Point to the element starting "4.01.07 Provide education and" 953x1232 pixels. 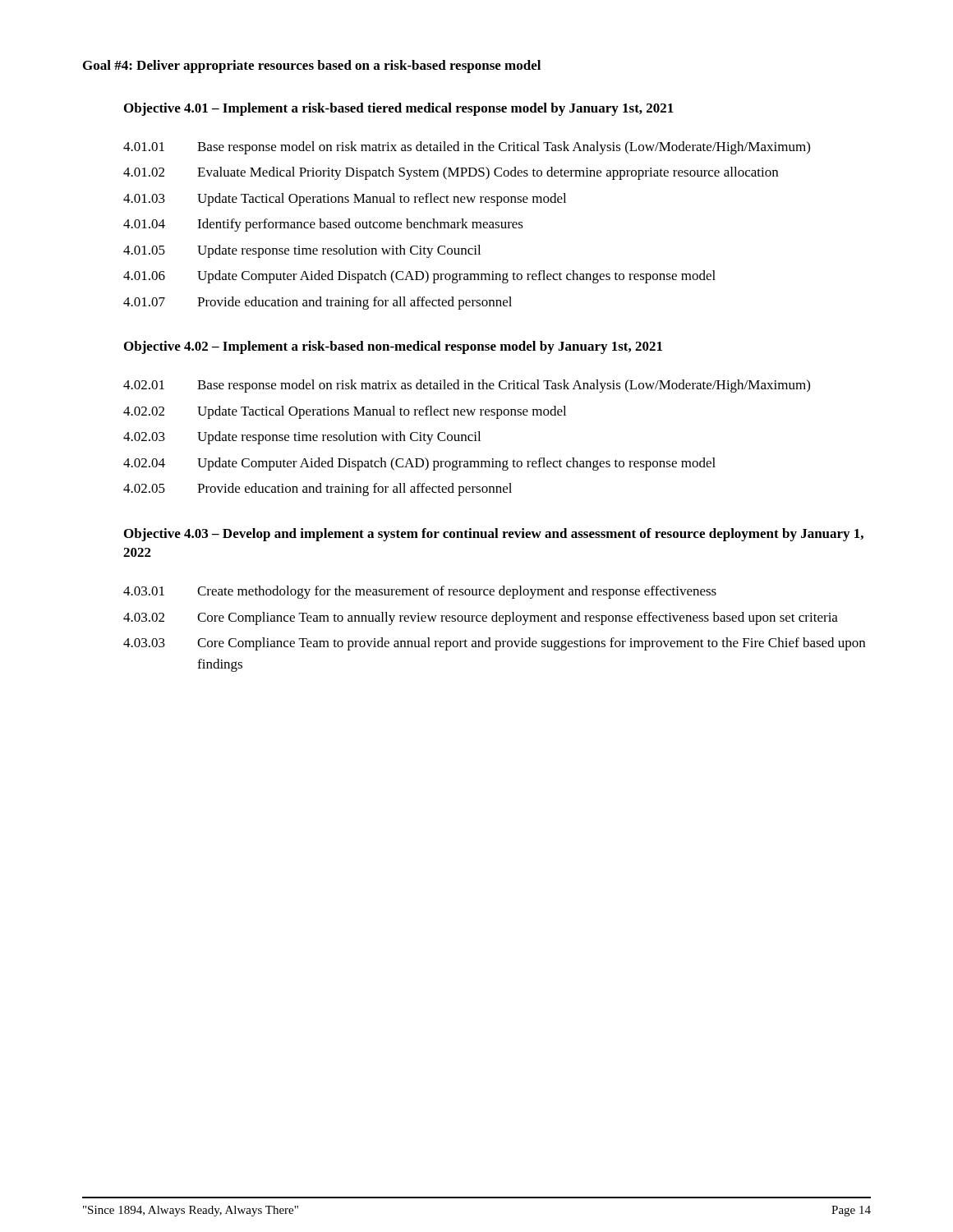[x=497, y=302]
